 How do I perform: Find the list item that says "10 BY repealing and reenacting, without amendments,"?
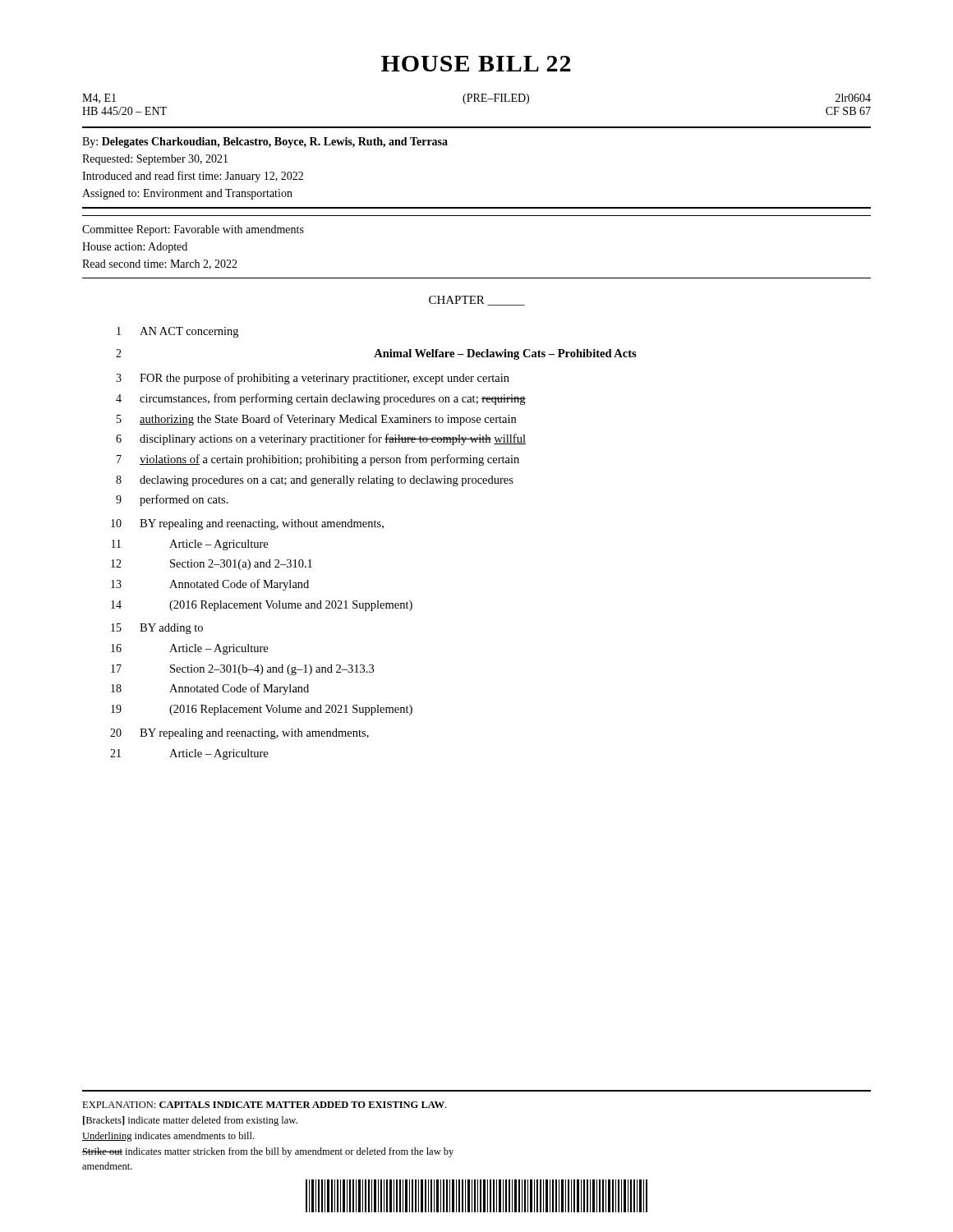(247, 524)
